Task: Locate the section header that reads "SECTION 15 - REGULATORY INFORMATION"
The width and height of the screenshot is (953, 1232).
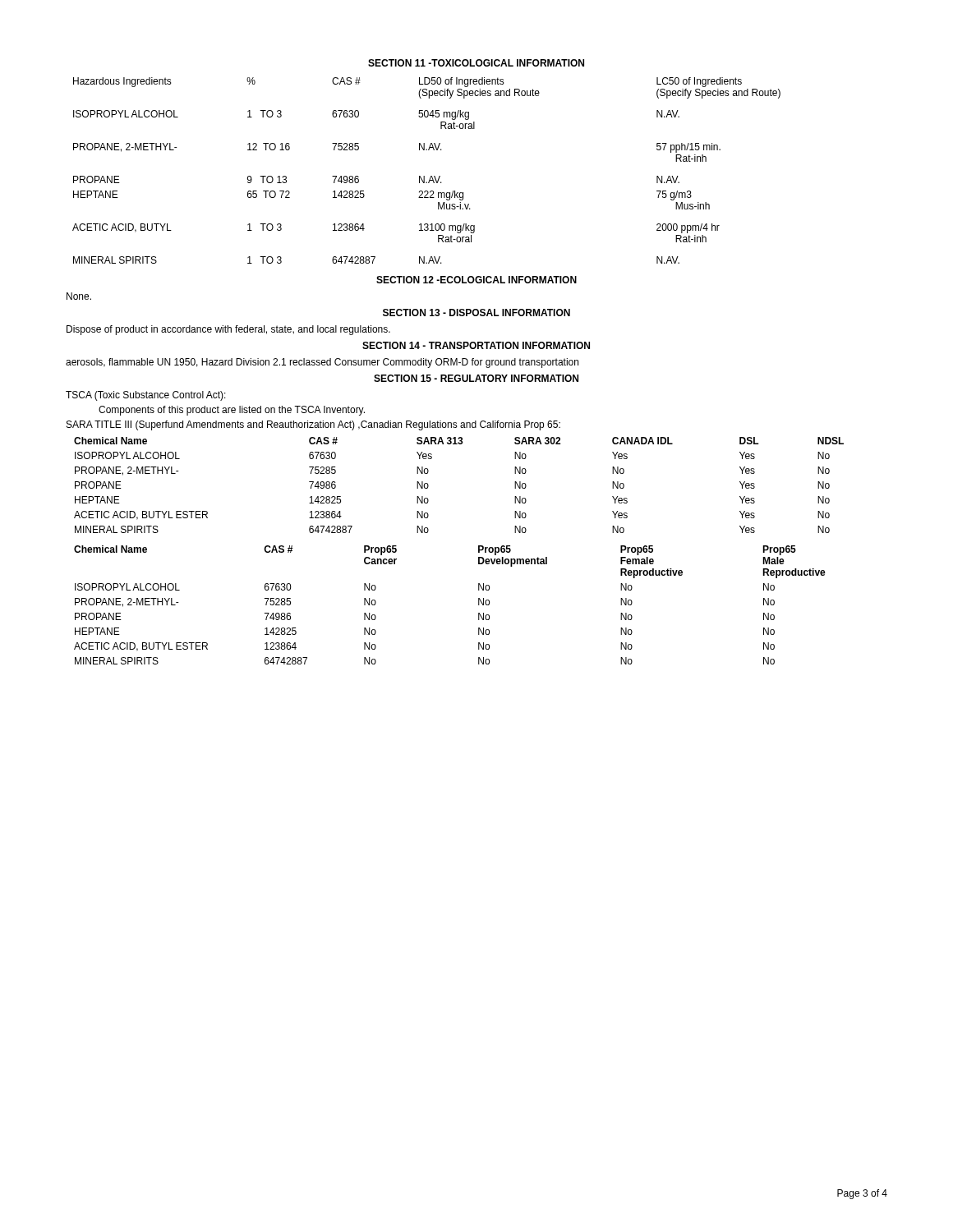Action: click(476, 379)
